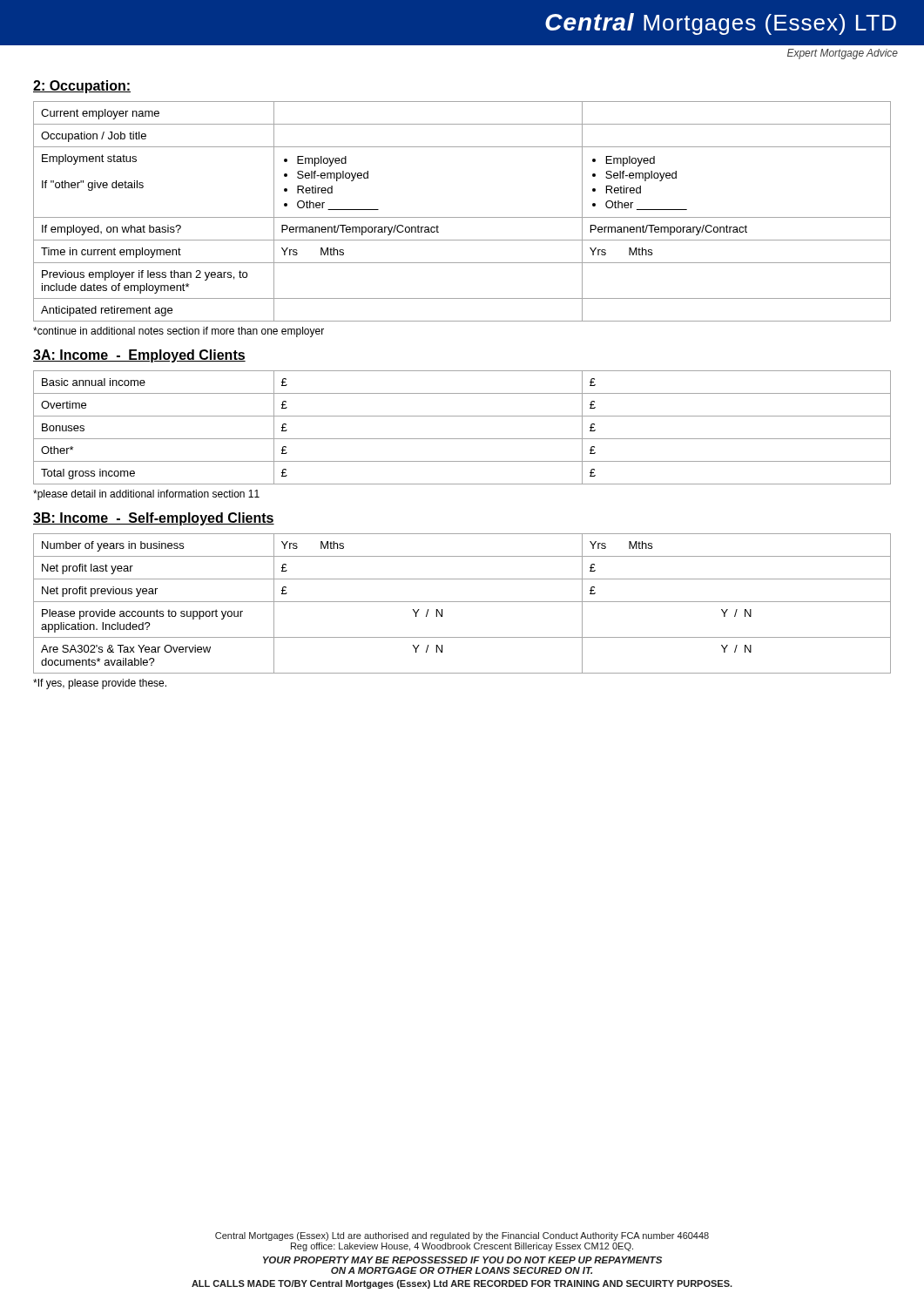Where does it say "please detail in additional information section 11"?
The width and height of the screenshot is (924, 1307).
click(x=146, y=494)
